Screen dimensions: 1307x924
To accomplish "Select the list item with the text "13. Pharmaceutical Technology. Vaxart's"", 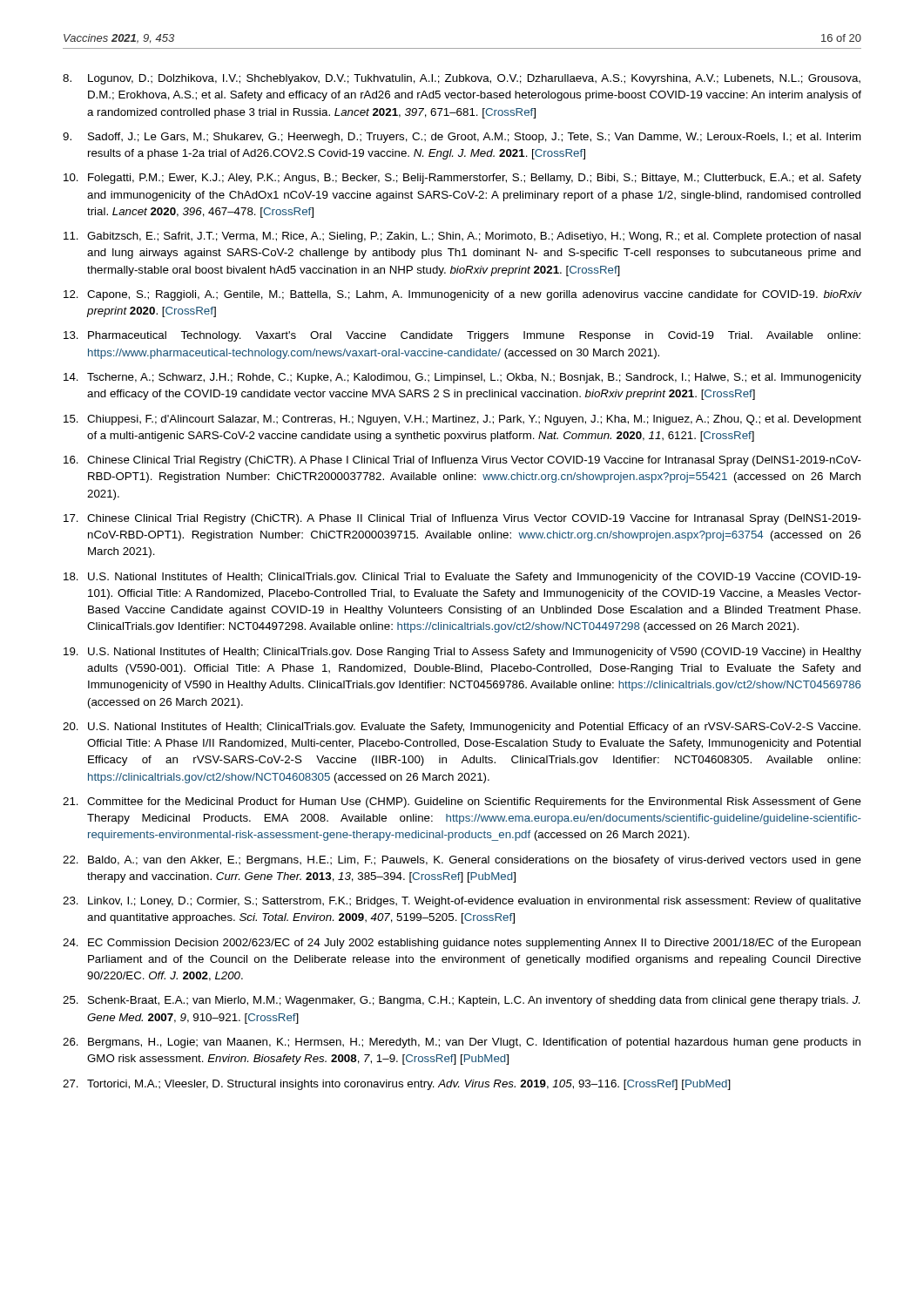I will coord(462,344).
